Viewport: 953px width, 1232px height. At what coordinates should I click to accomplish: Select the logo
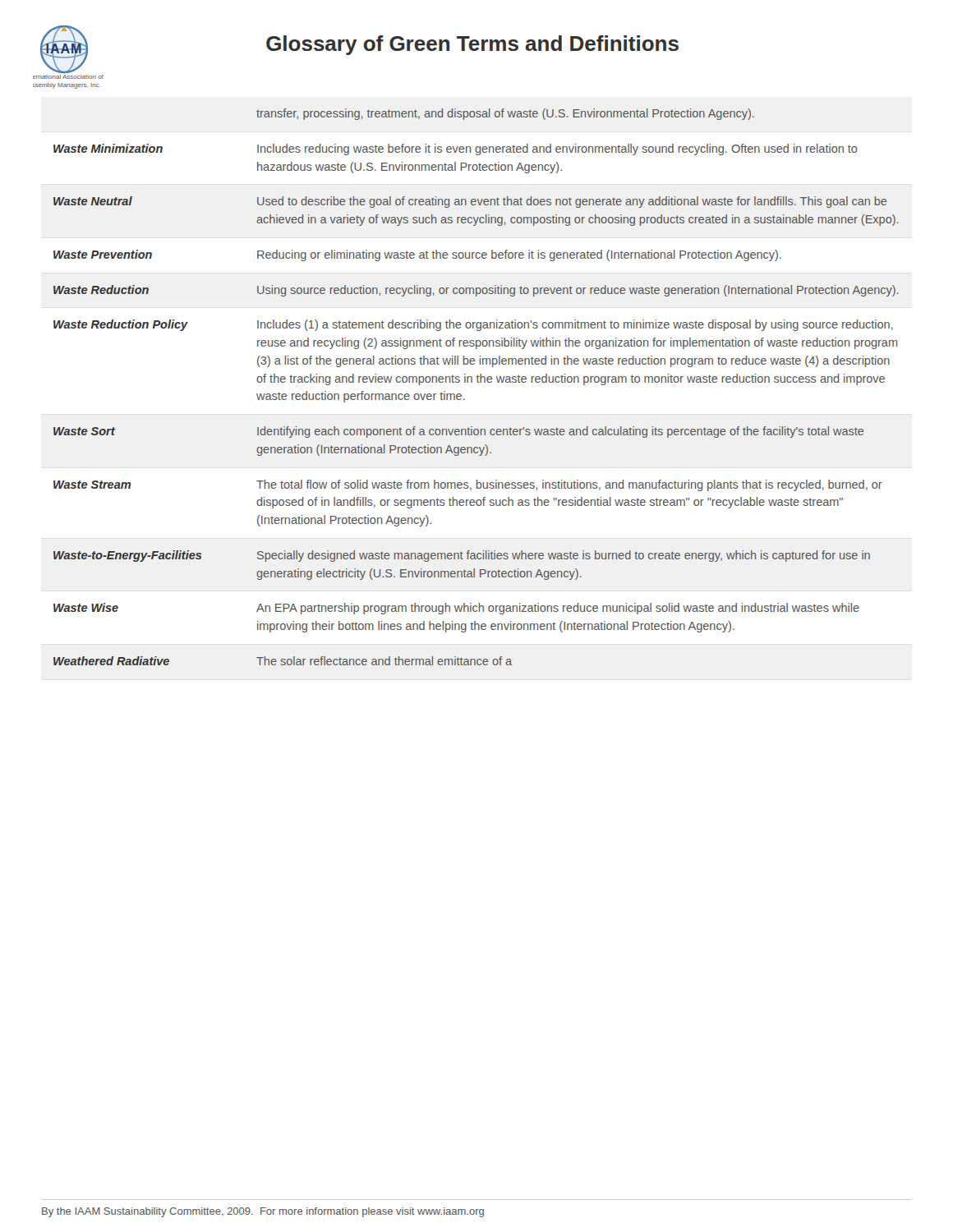[x=99, y=56]
